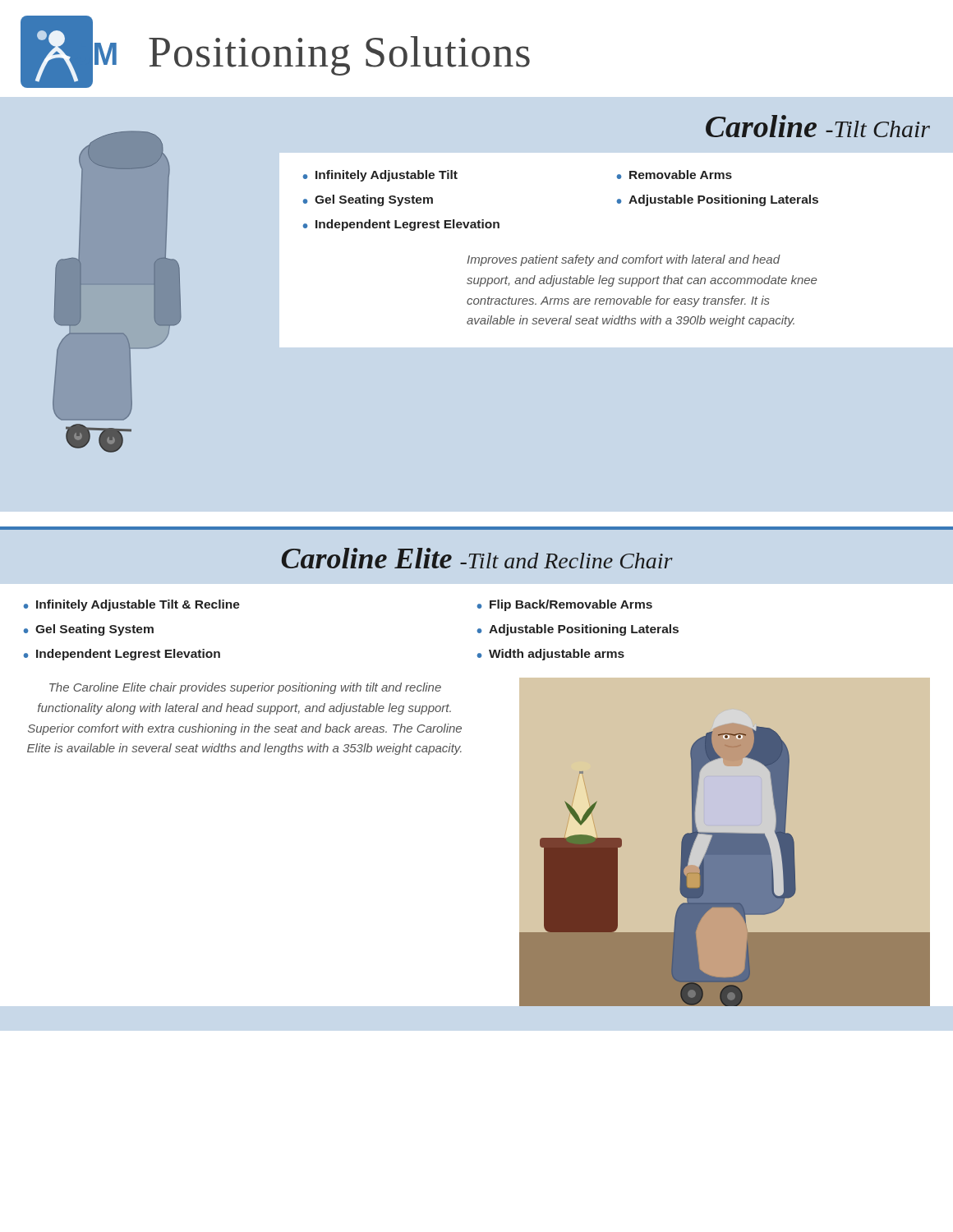The image size is (953, 1232).
Task: Select the logo
Action: tap(70, 52)
